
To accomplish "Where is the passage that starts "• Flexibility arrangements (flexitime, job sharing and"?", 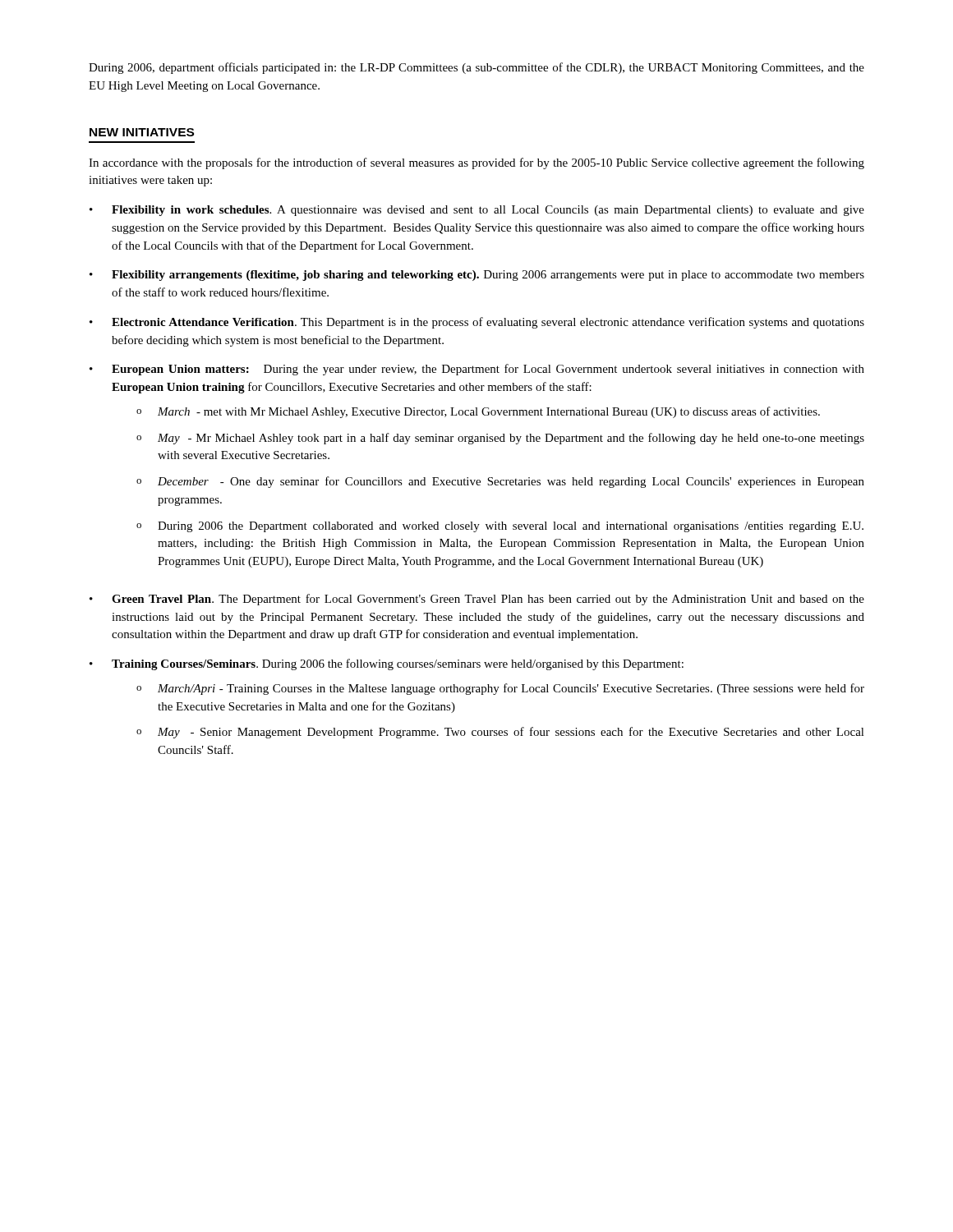I will [476, 284].
